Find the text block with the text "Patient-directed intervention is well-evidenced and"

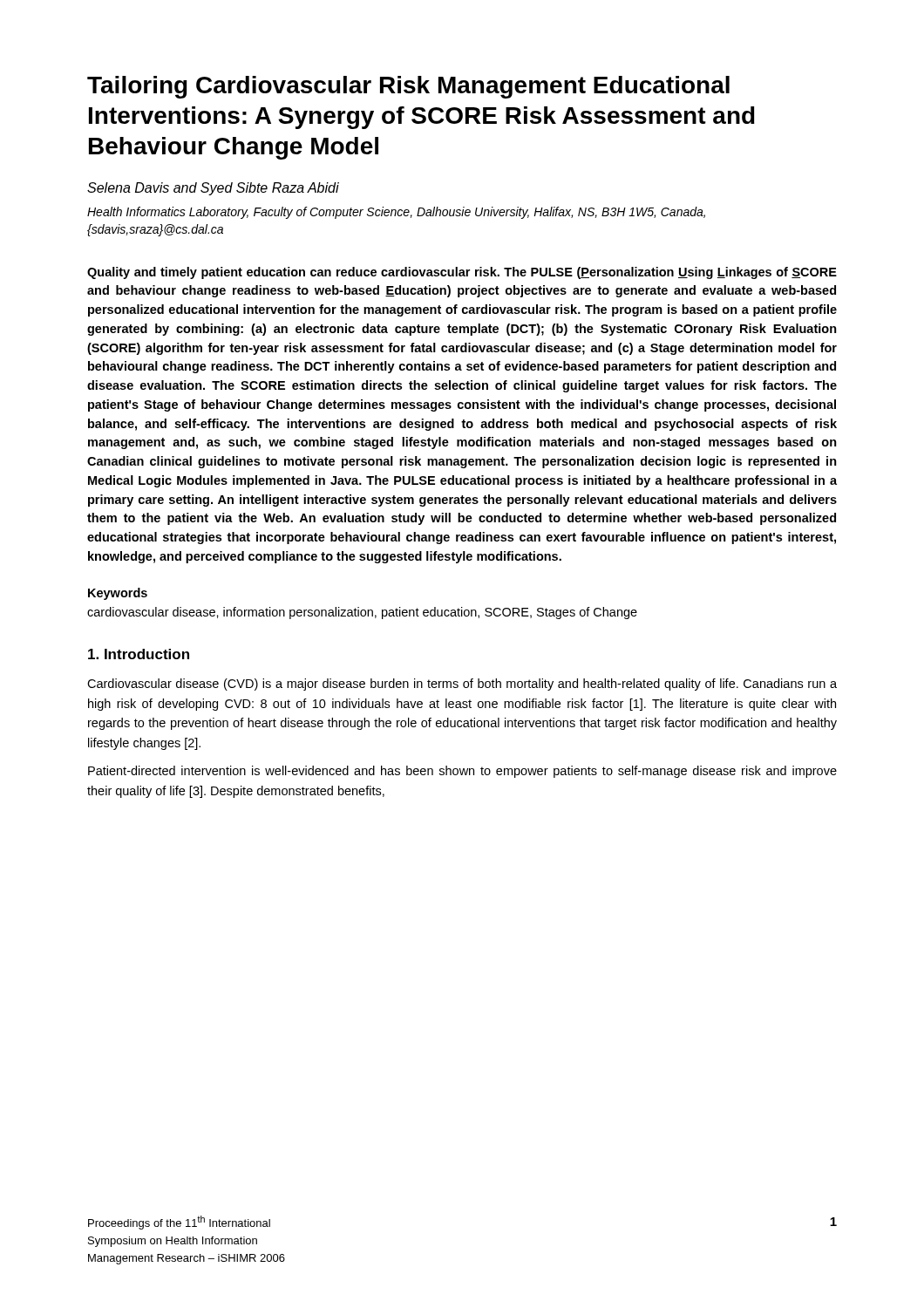(462, 781)
